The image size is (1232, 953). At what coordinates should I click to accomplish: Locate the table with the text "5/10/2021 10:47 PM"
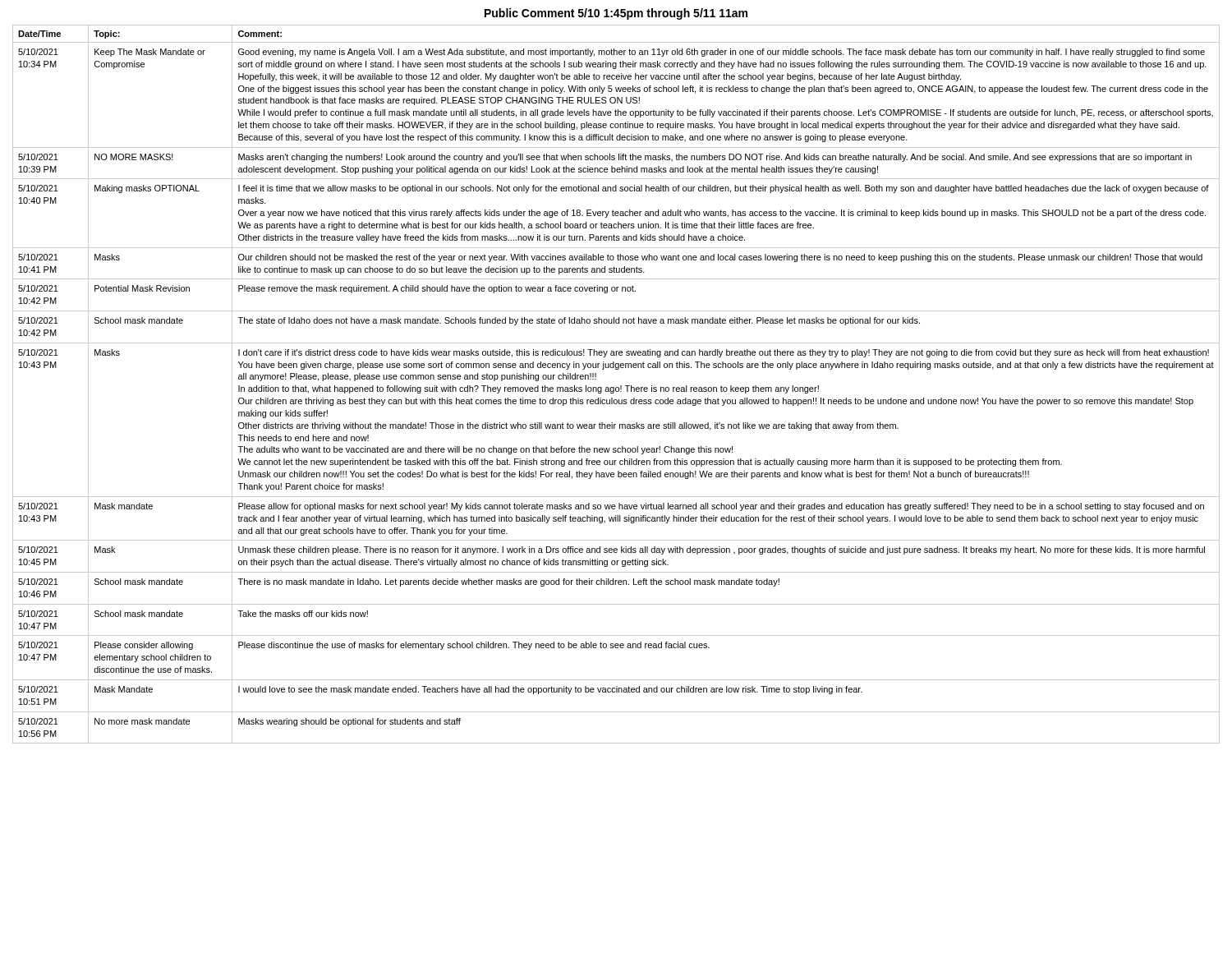[x=616, y=384]
